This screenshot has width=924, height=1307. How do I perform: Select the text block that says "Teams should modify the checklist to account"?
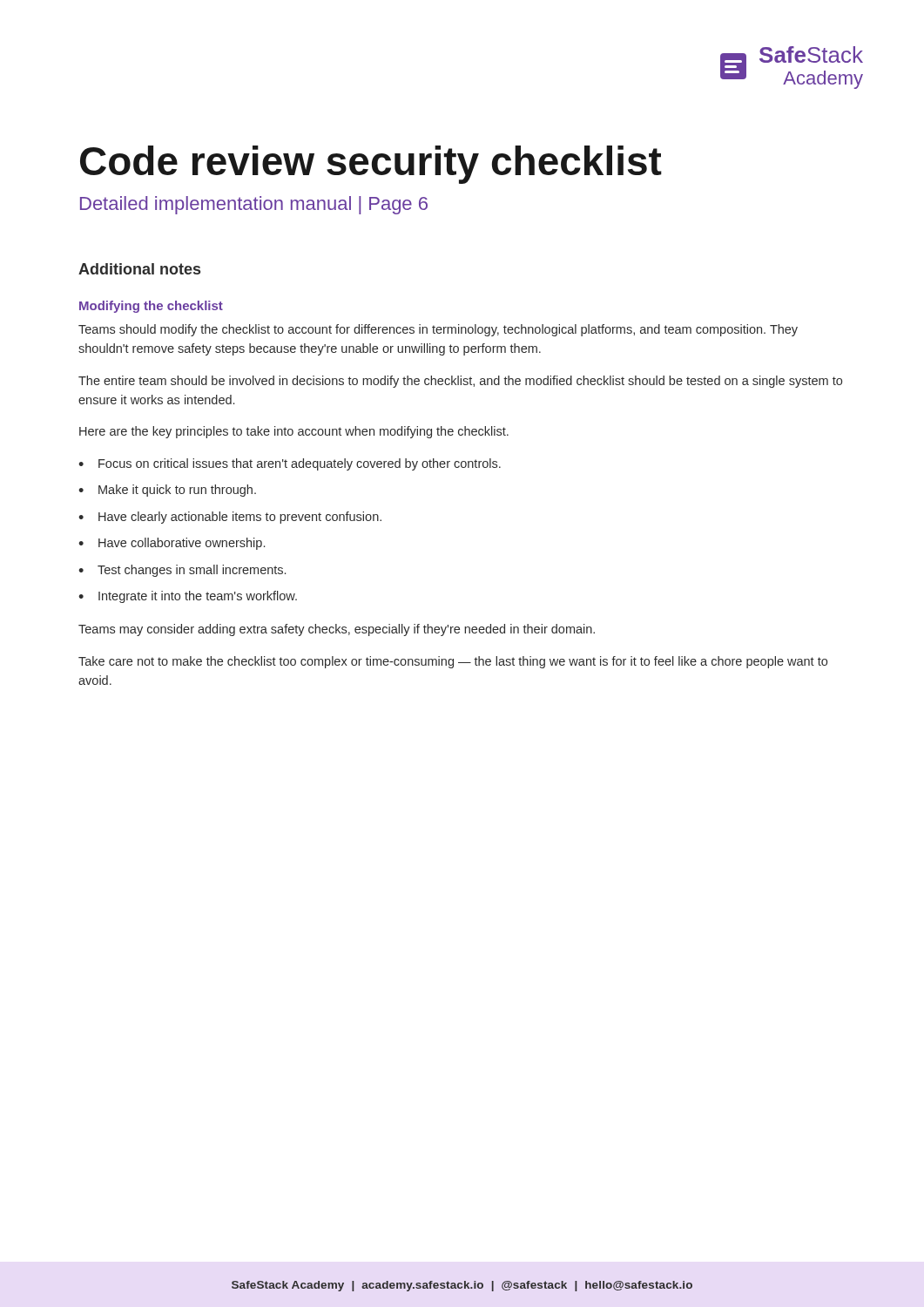pyautogui.click(x=438, y=339)
